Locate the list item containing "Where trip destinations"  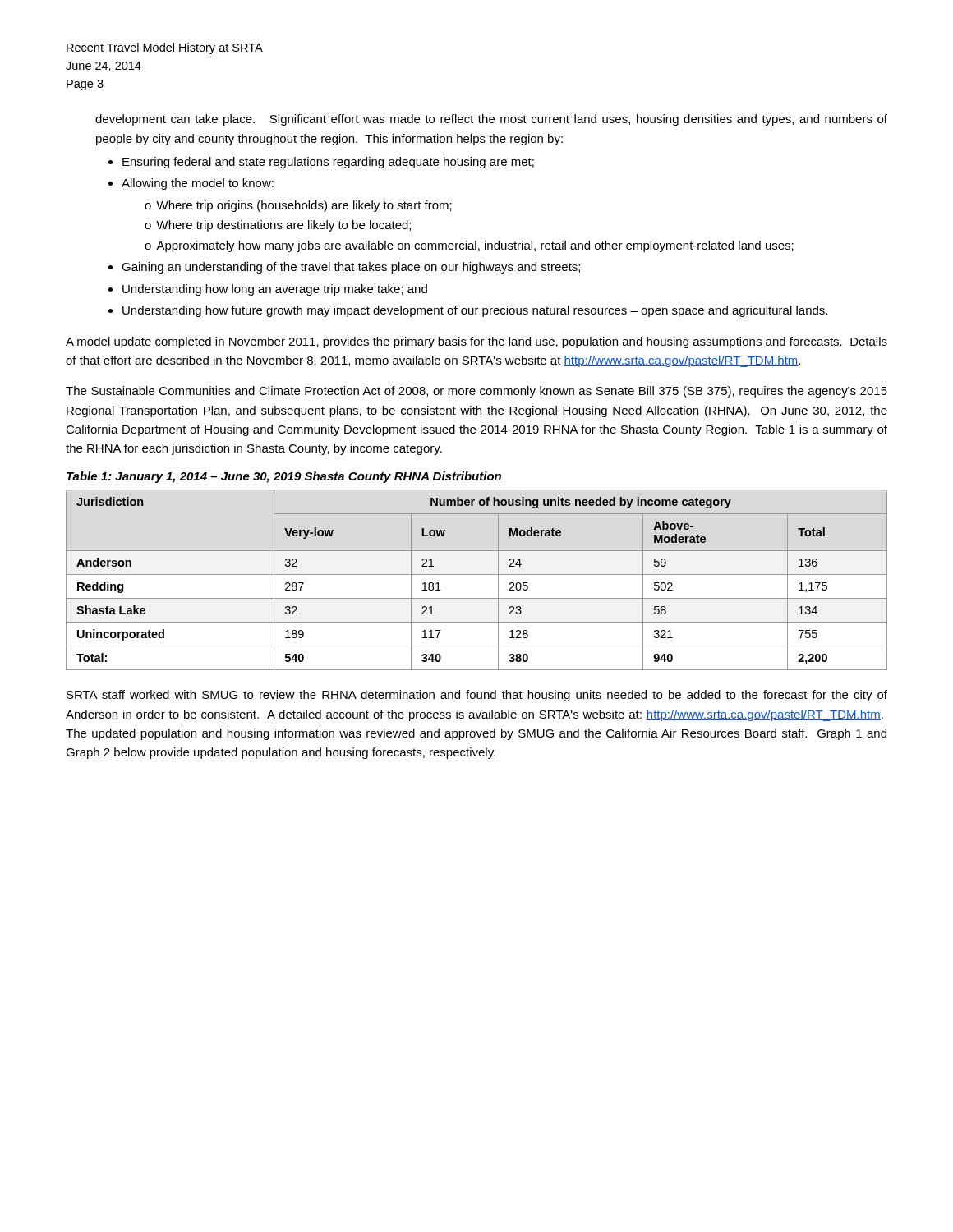tap(284, 225)
